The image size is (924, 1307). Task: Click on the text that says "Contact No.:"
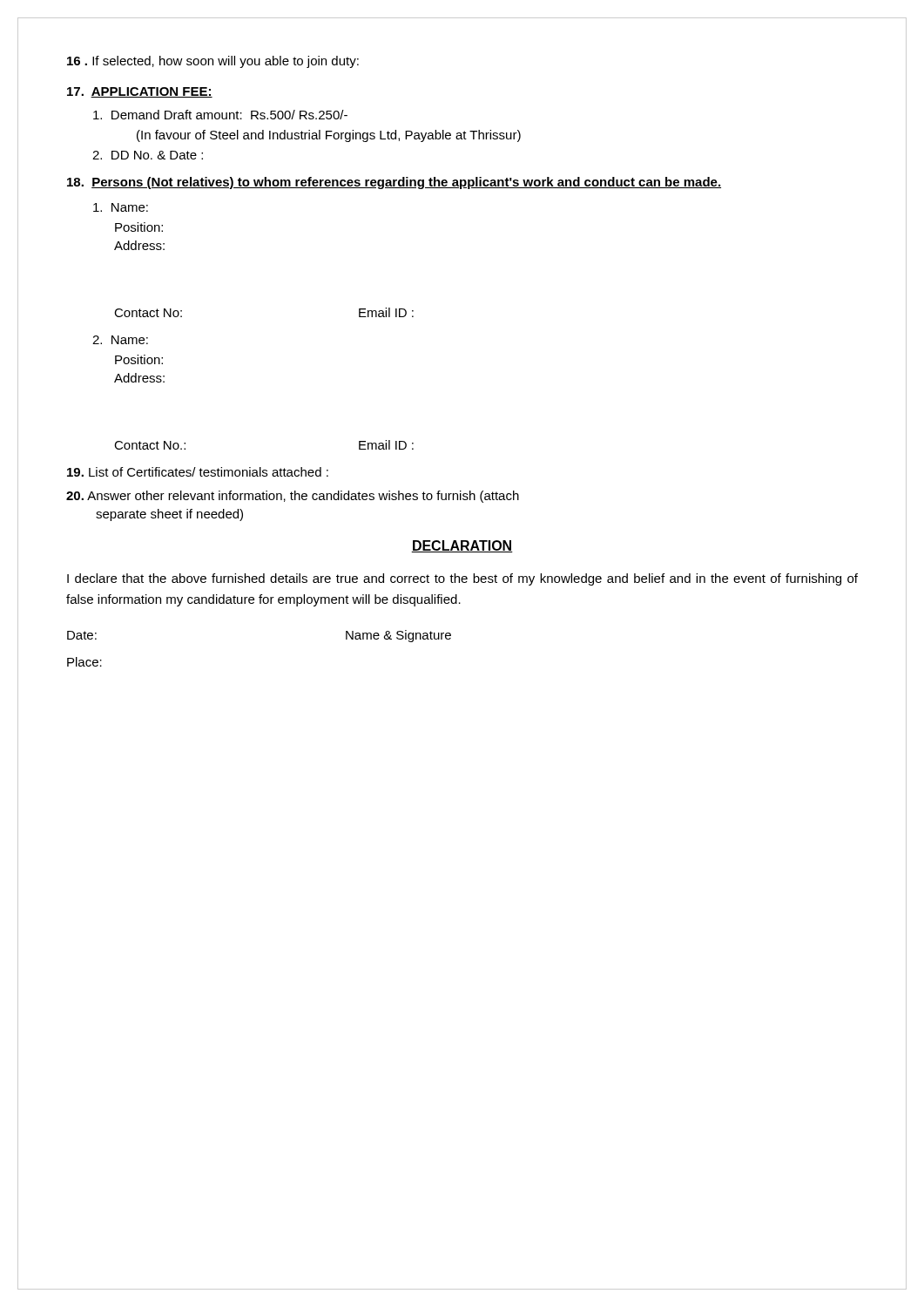(150, 445)
